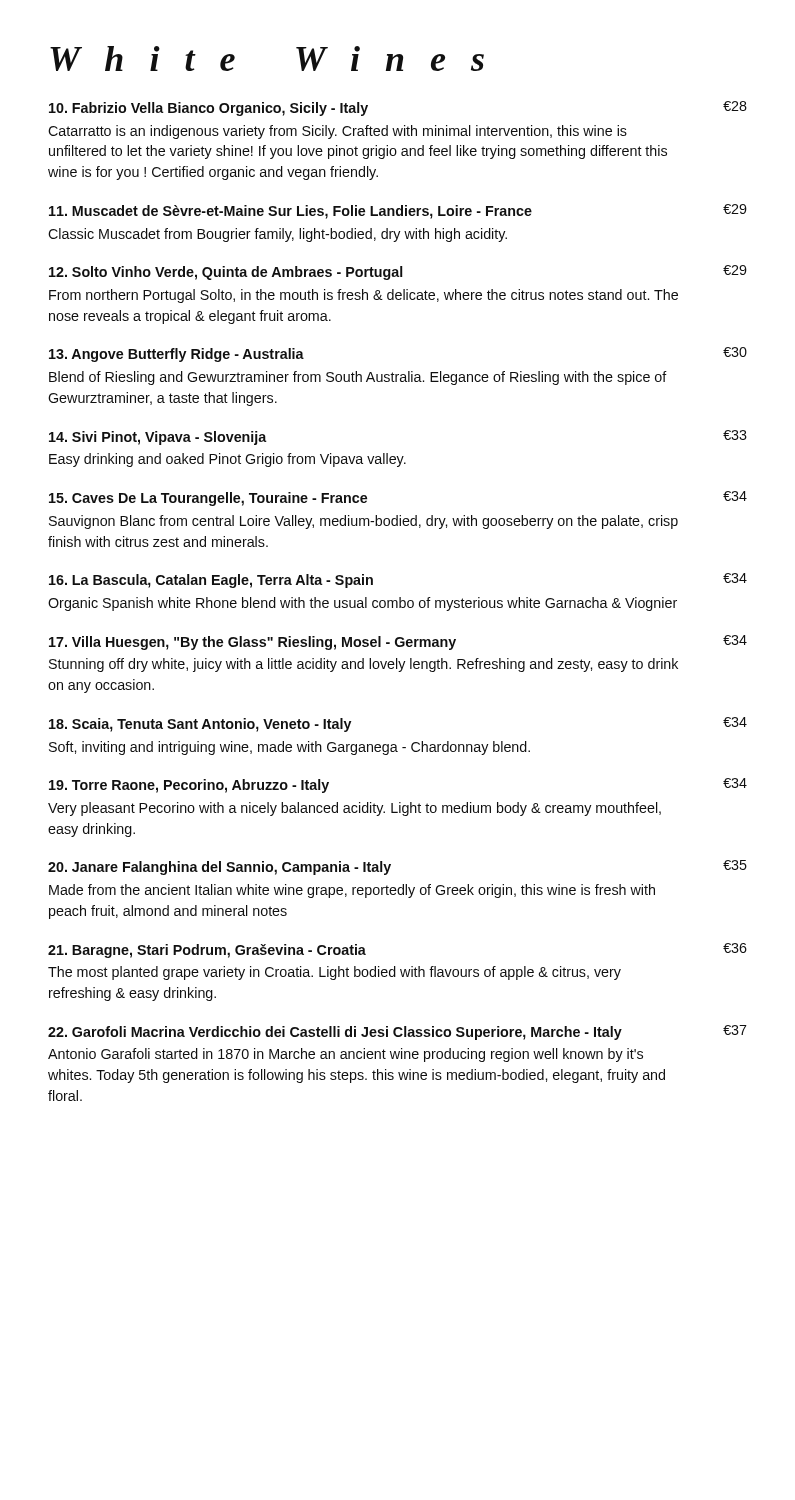Locate the list item with the text "10. Fabrizio Vella"

click(x=398, y=140)
